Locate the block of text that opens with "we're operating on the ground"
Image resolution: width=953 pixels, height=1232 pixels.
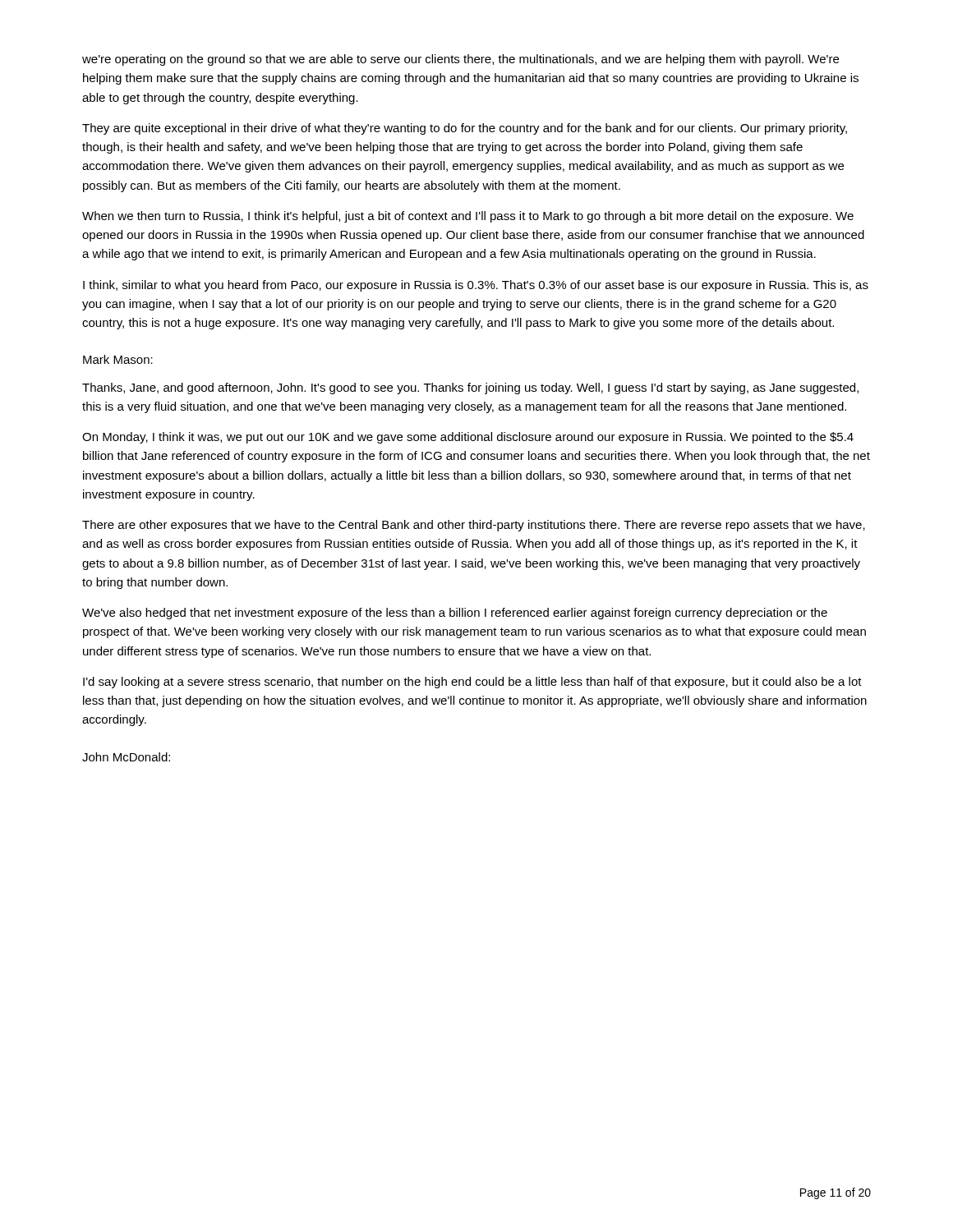click(x=471, y=78)
